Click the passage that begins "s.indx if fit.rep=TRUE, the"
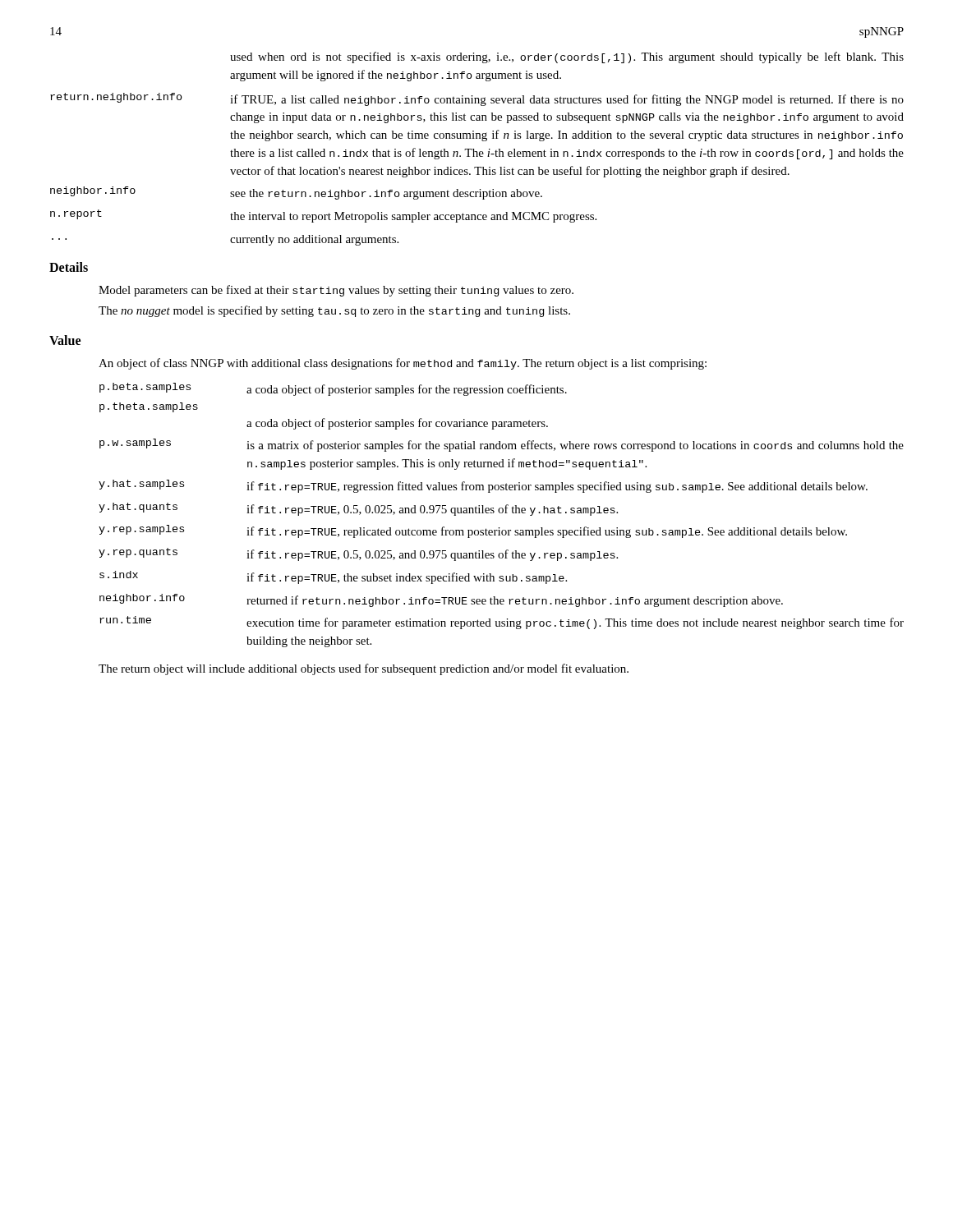Viewport: 953px width, 1232px height. [501, 578]
